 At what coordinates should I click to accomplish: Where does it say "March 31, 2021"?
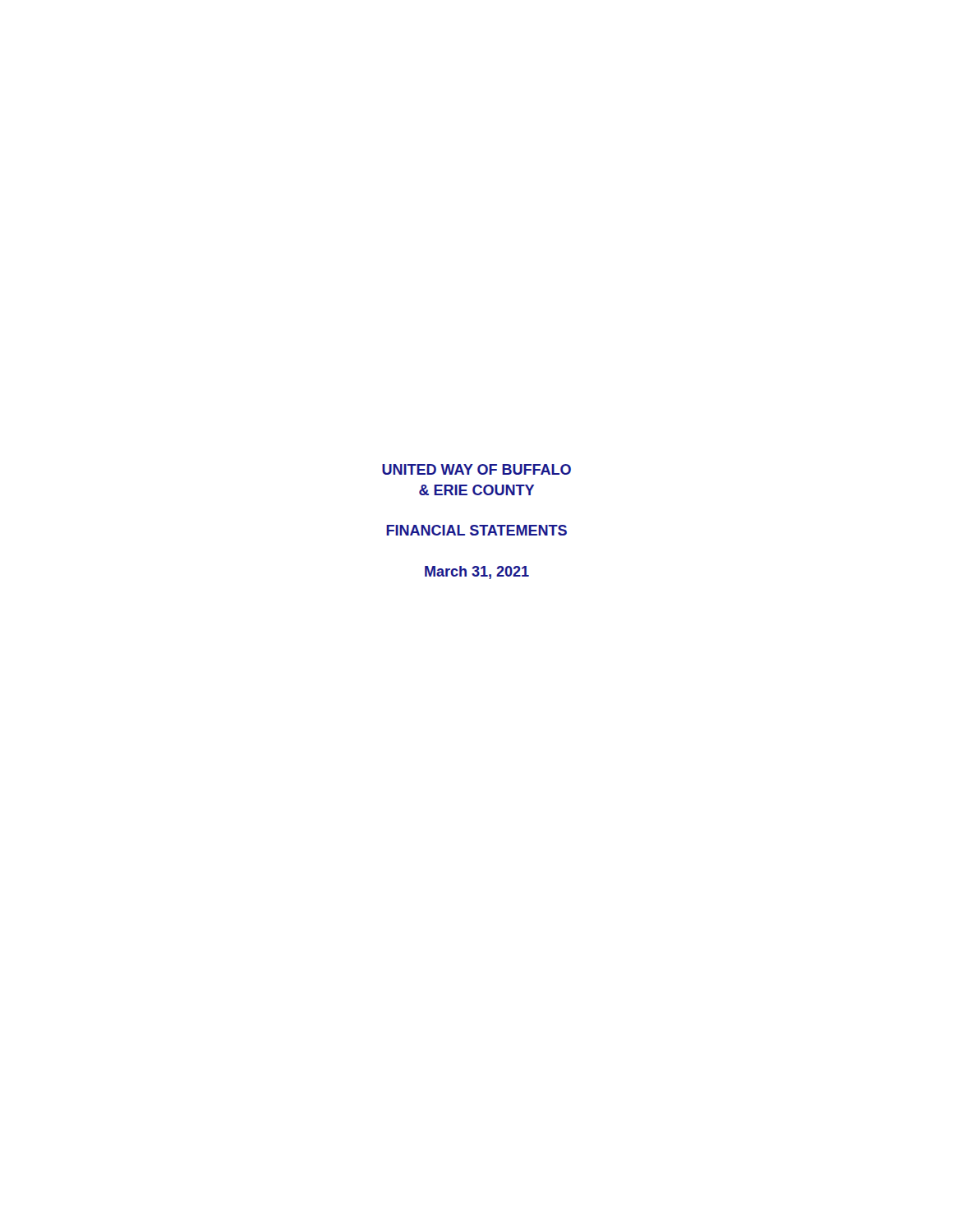pos(476,571)
